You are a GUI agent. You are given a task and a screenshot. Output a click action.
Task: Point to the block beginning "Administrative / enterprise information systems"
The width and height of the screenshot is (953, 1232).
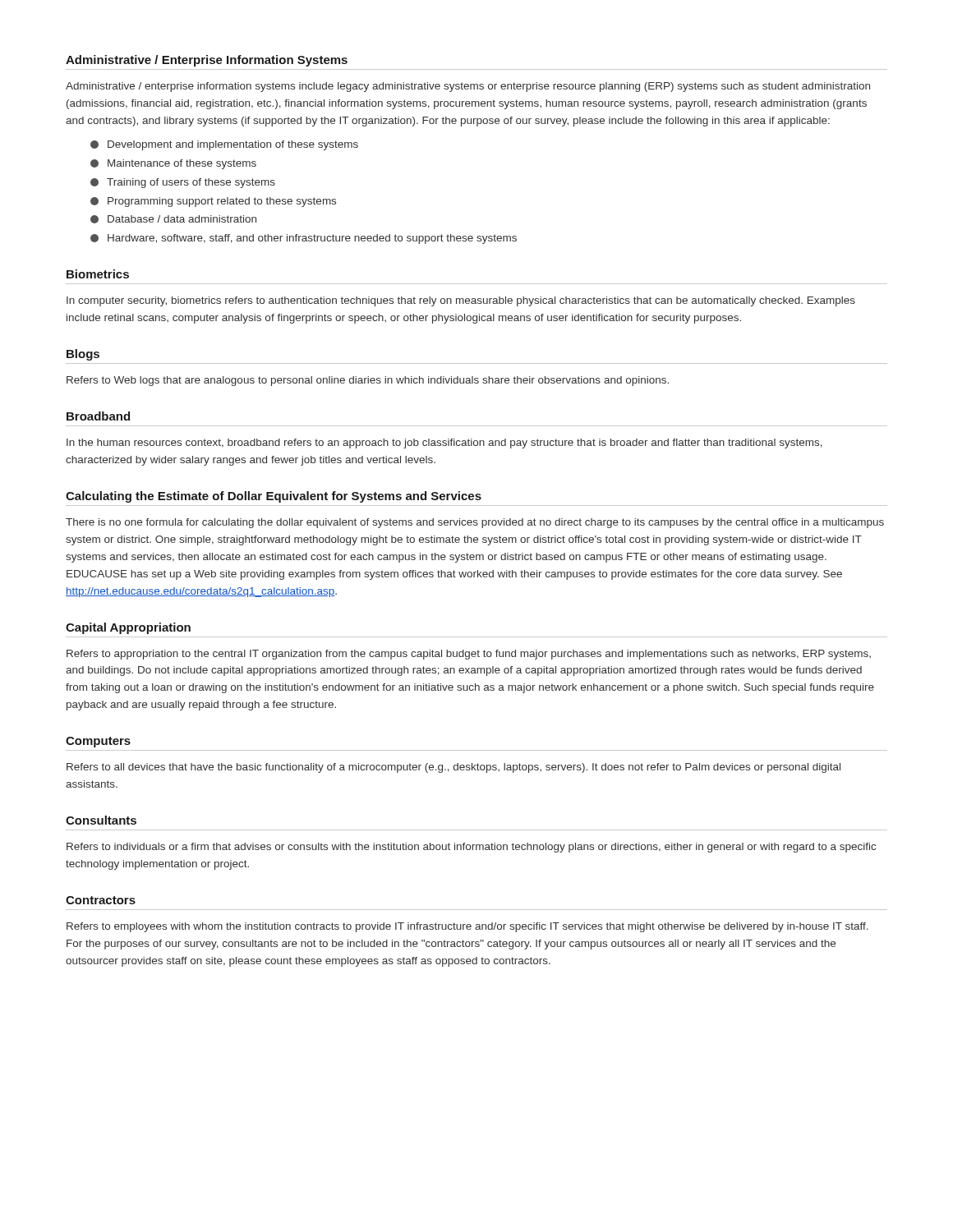(x=468, y=103)
